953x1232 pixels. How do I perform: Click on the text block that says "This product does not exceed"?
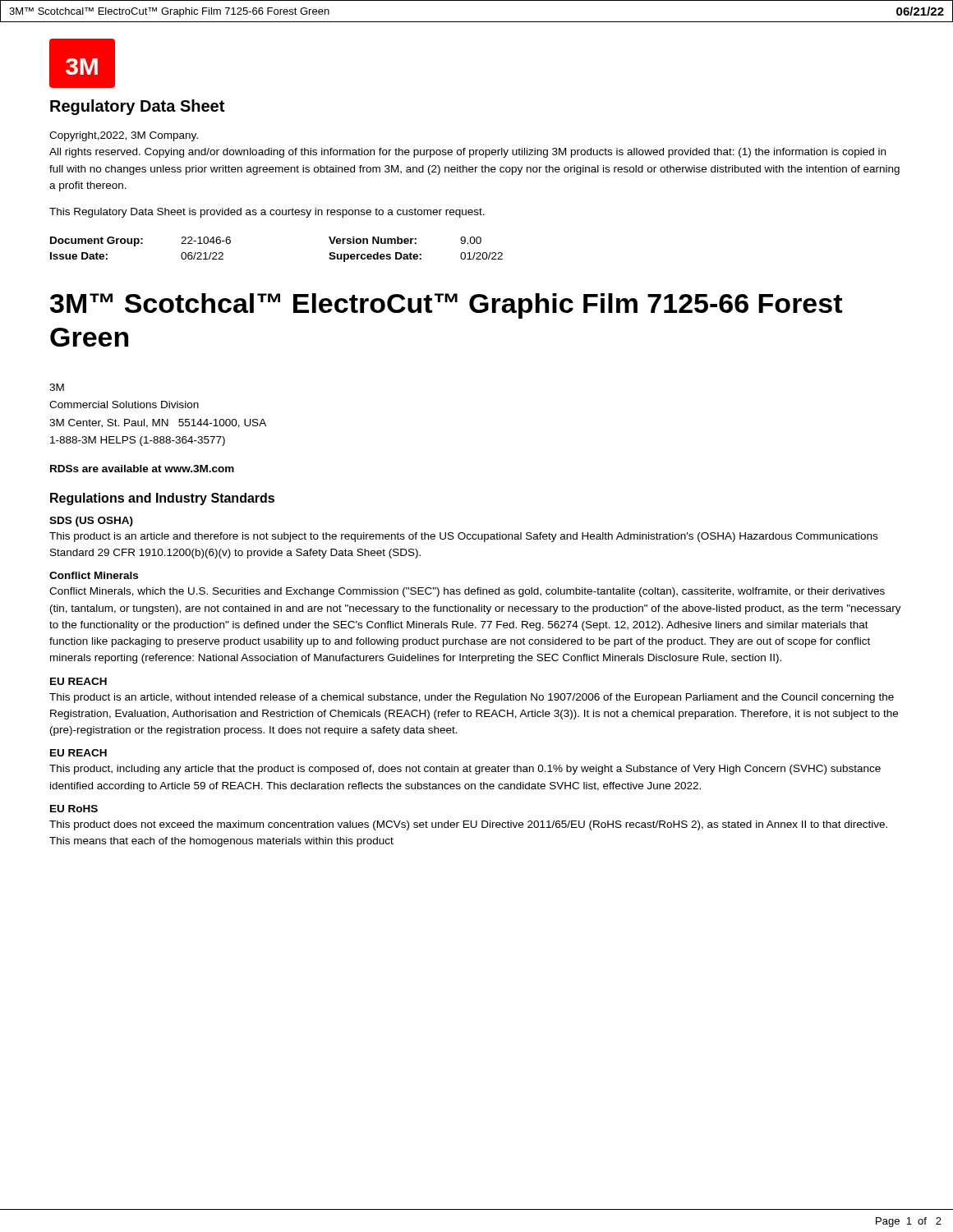(x=469, y=833)
